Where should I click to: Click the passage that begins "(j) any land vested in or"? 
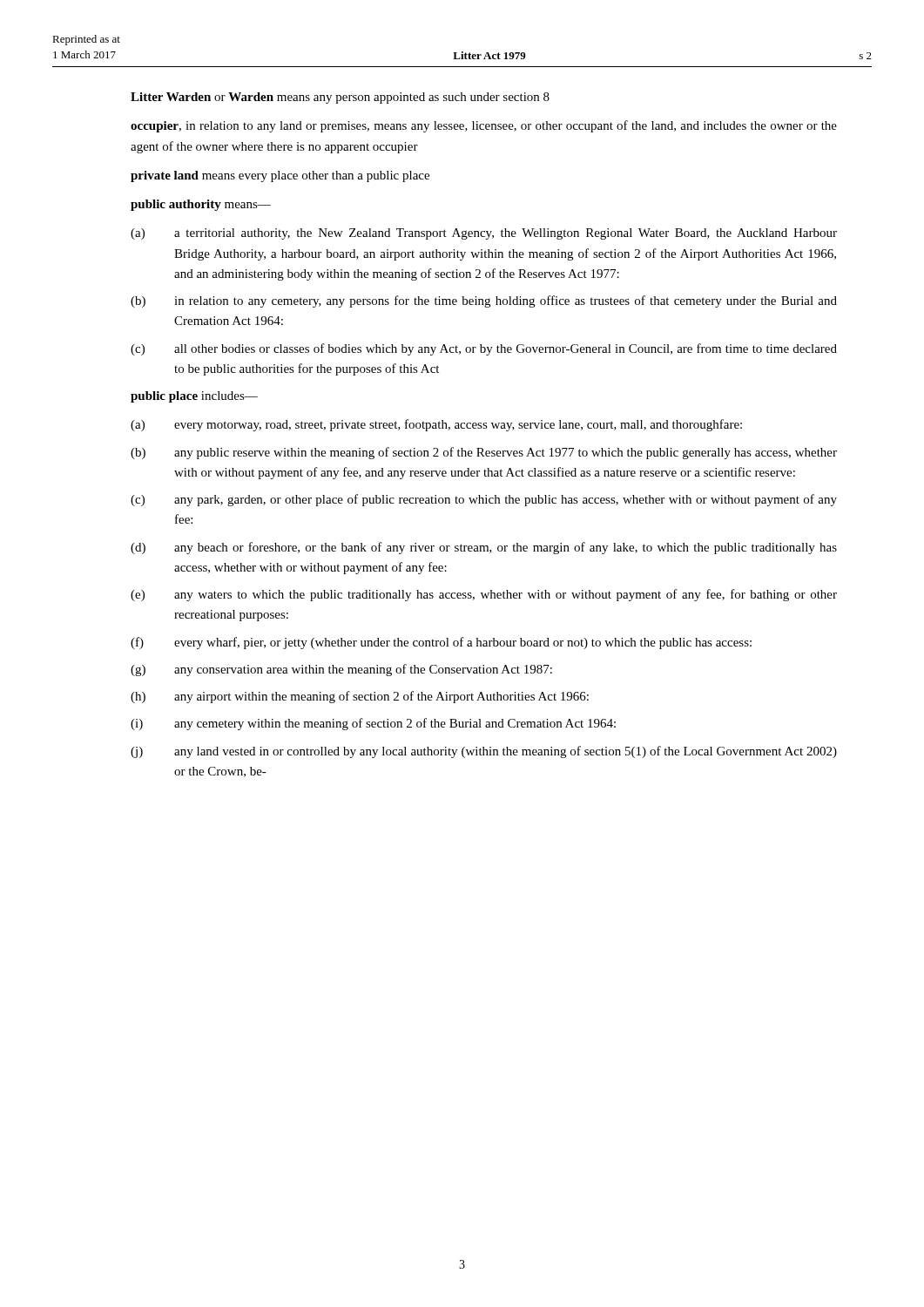point(484,761)
